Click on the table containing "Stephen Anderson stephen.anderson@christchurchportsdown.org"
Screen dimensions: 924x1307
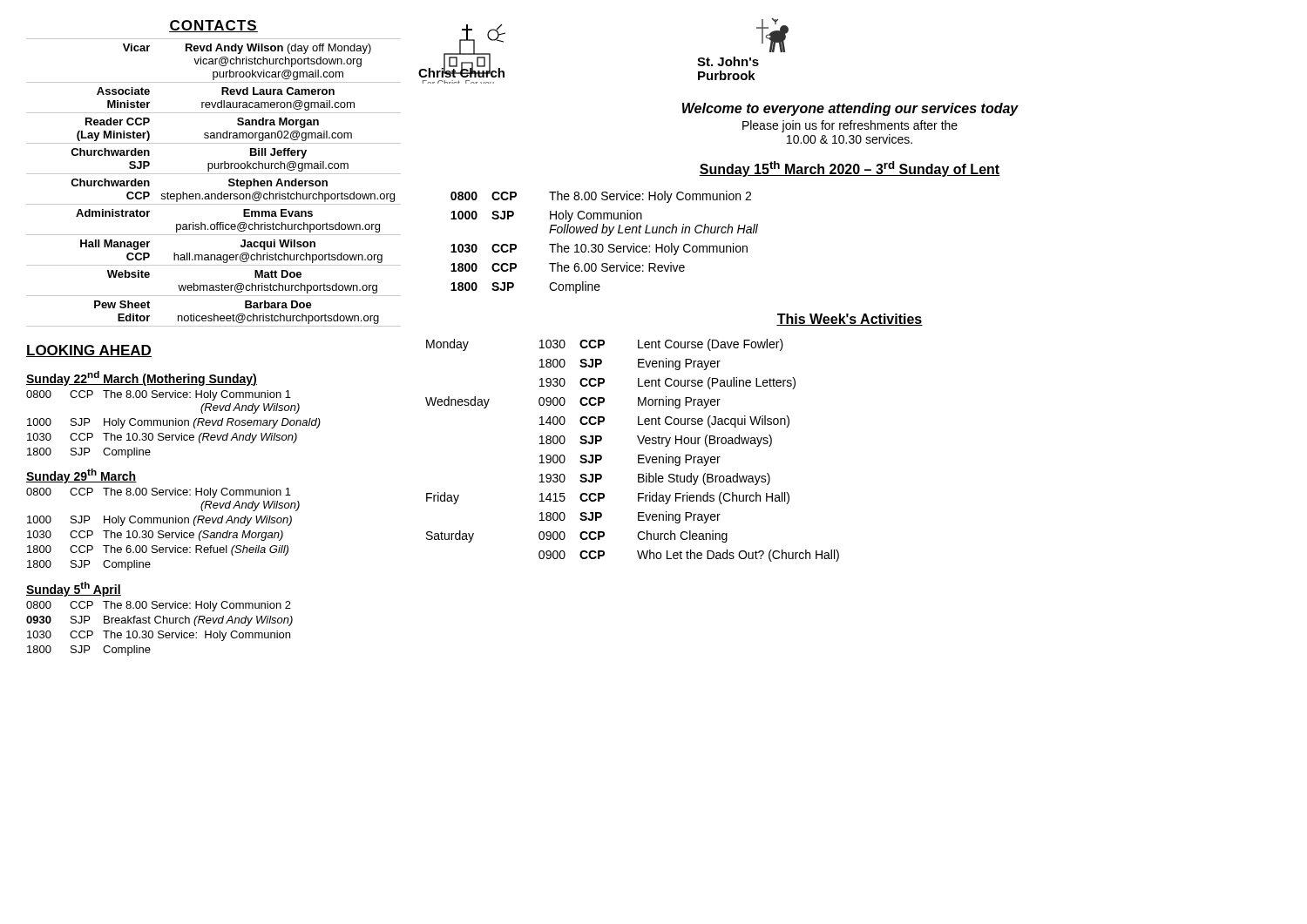click(x=213, y=182)
